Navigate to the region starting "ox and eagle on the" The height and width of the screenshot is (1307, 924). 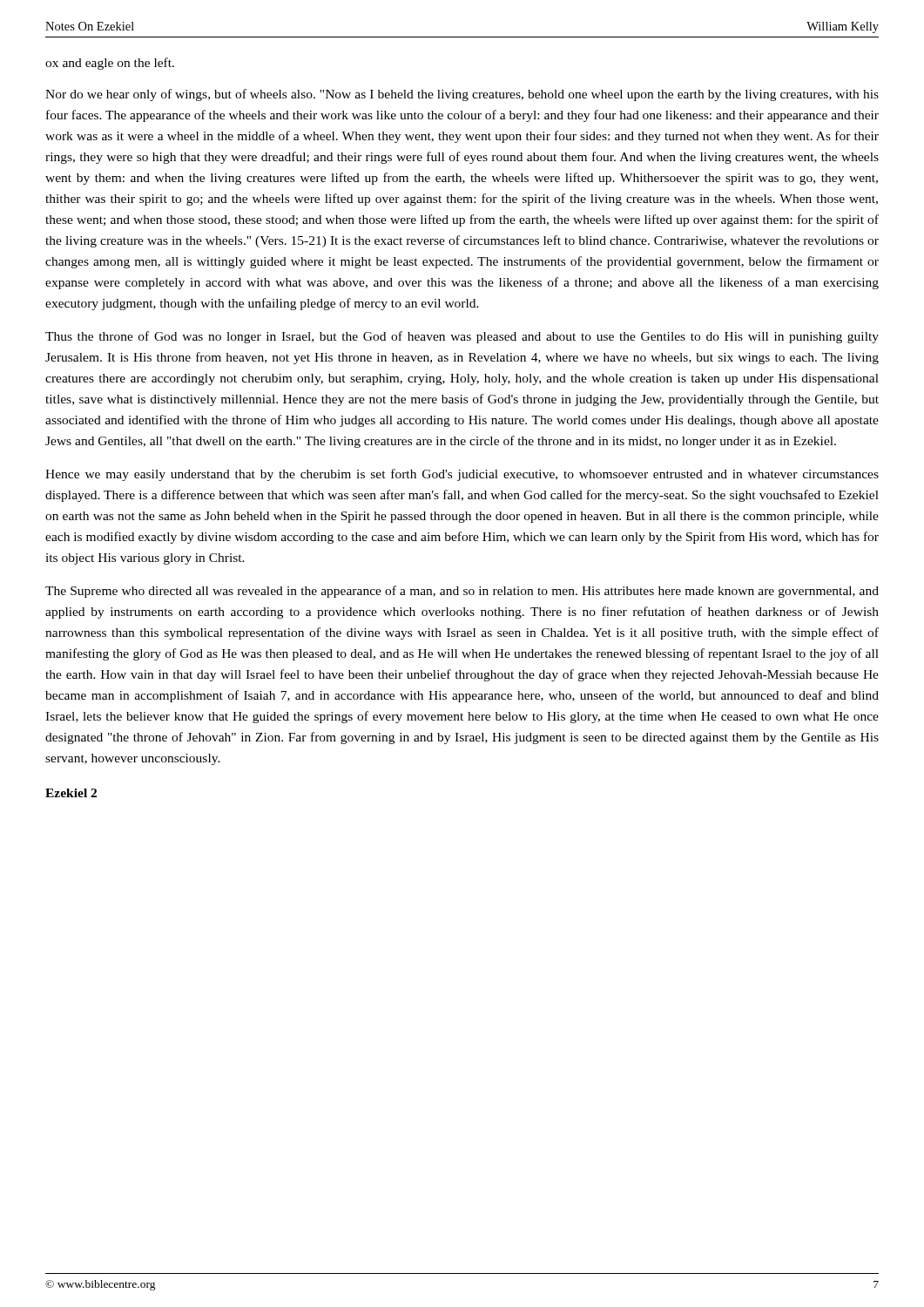click(x=110, y=62)
